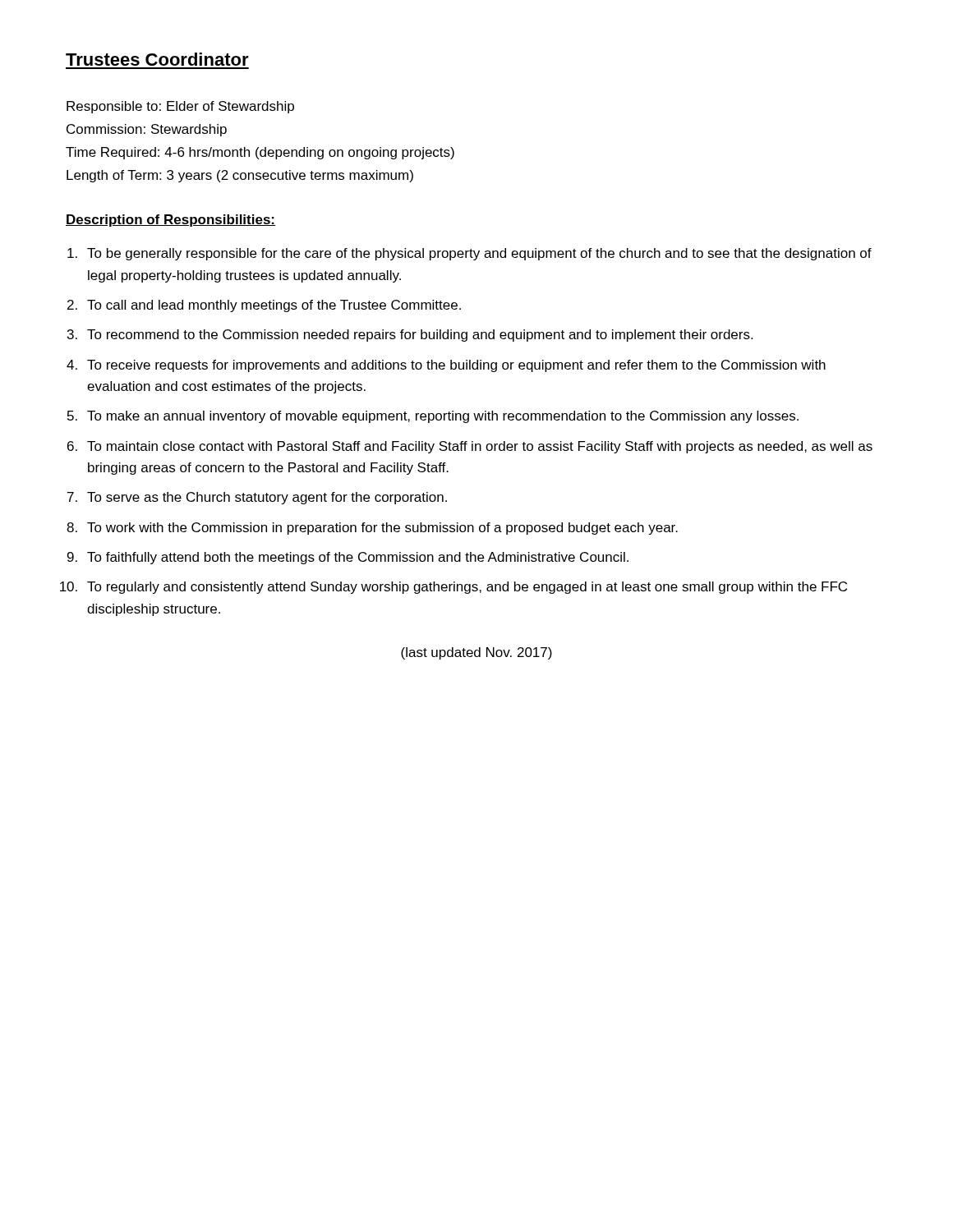Select the title that says "Trustees Coordinator"
This screenshot has height=1232, width=953.
157,60
